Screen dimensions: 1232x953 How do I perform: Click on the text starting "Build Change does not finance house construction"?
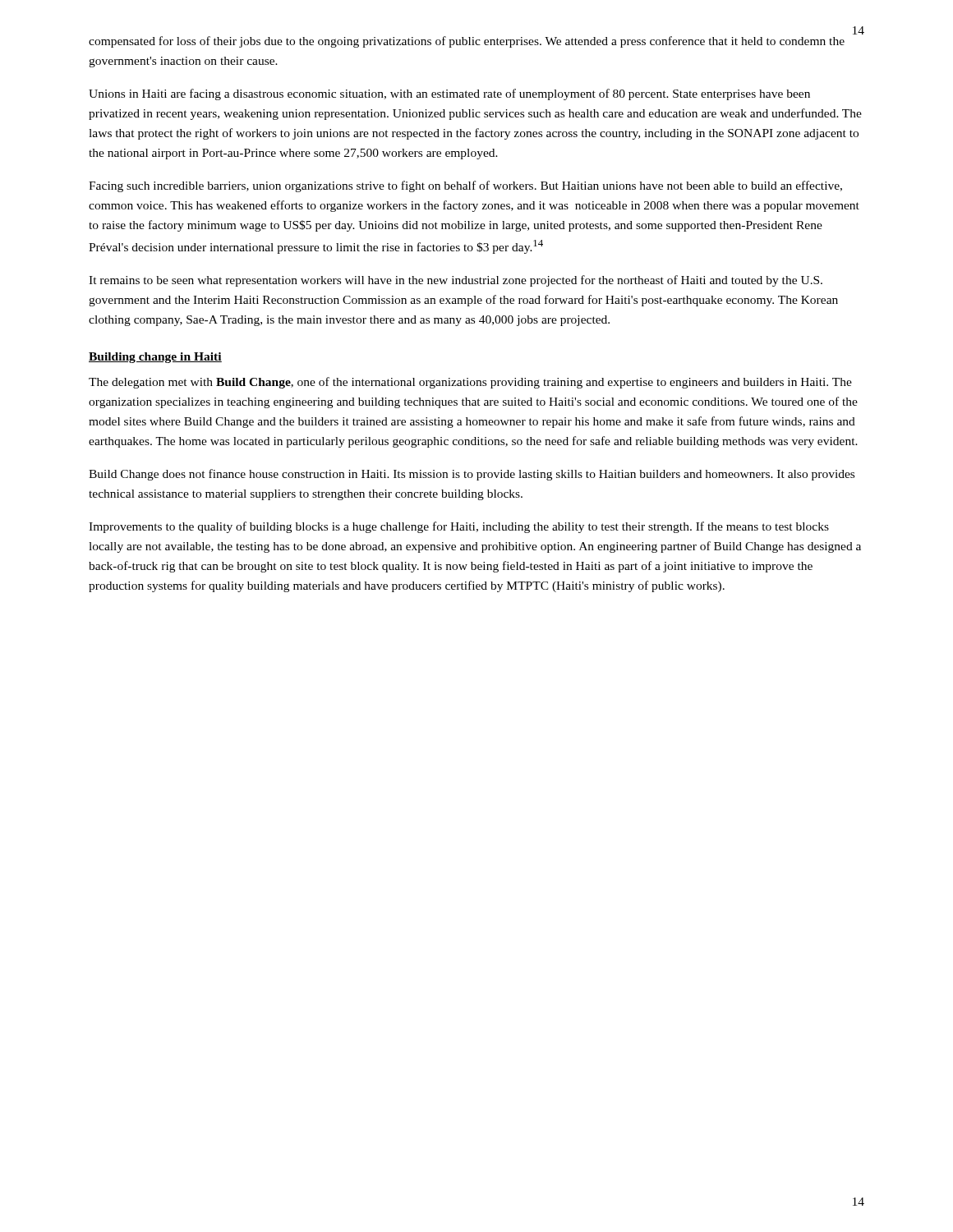(476, 484)
